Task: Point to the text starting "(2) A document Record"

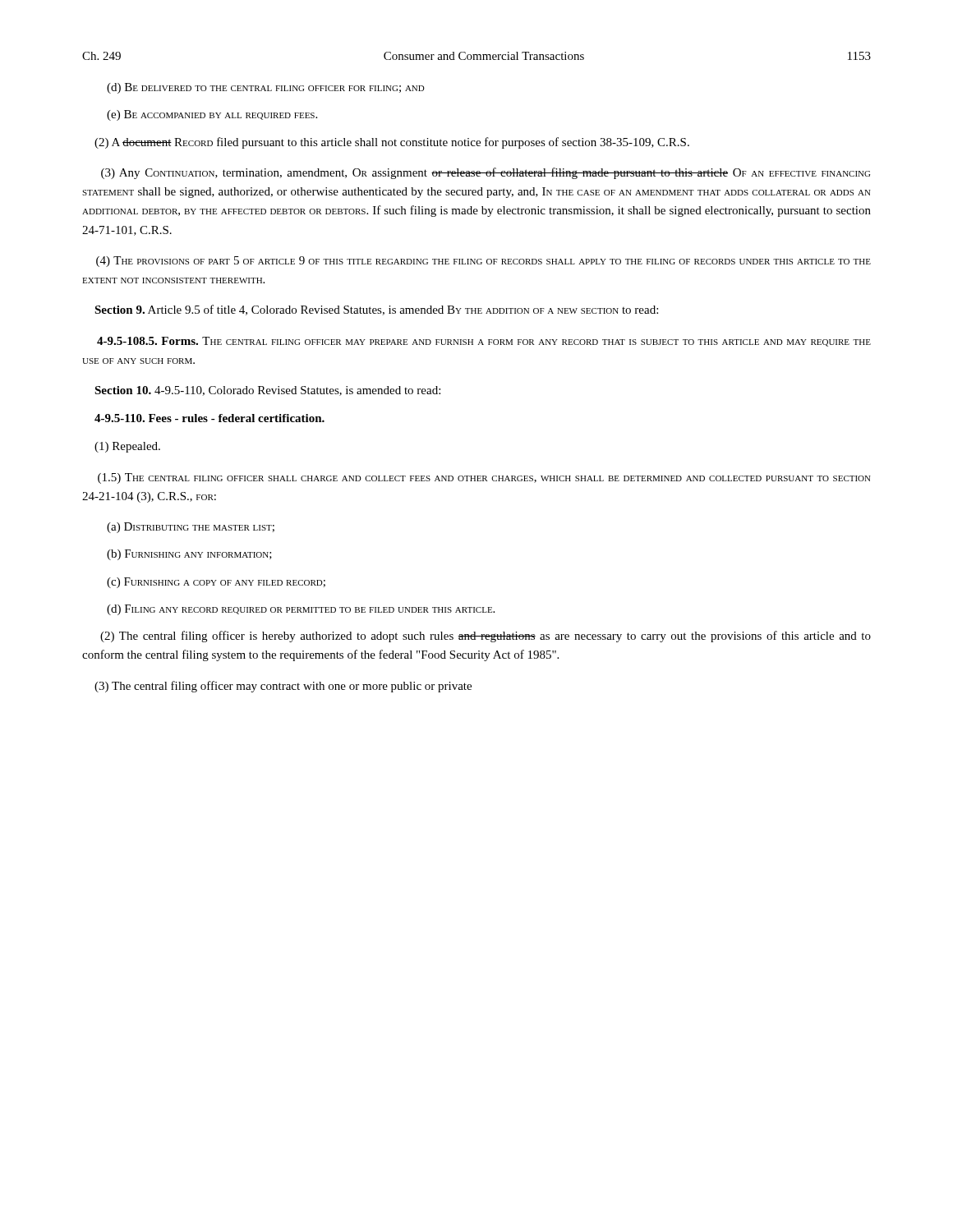Action: 386,142
